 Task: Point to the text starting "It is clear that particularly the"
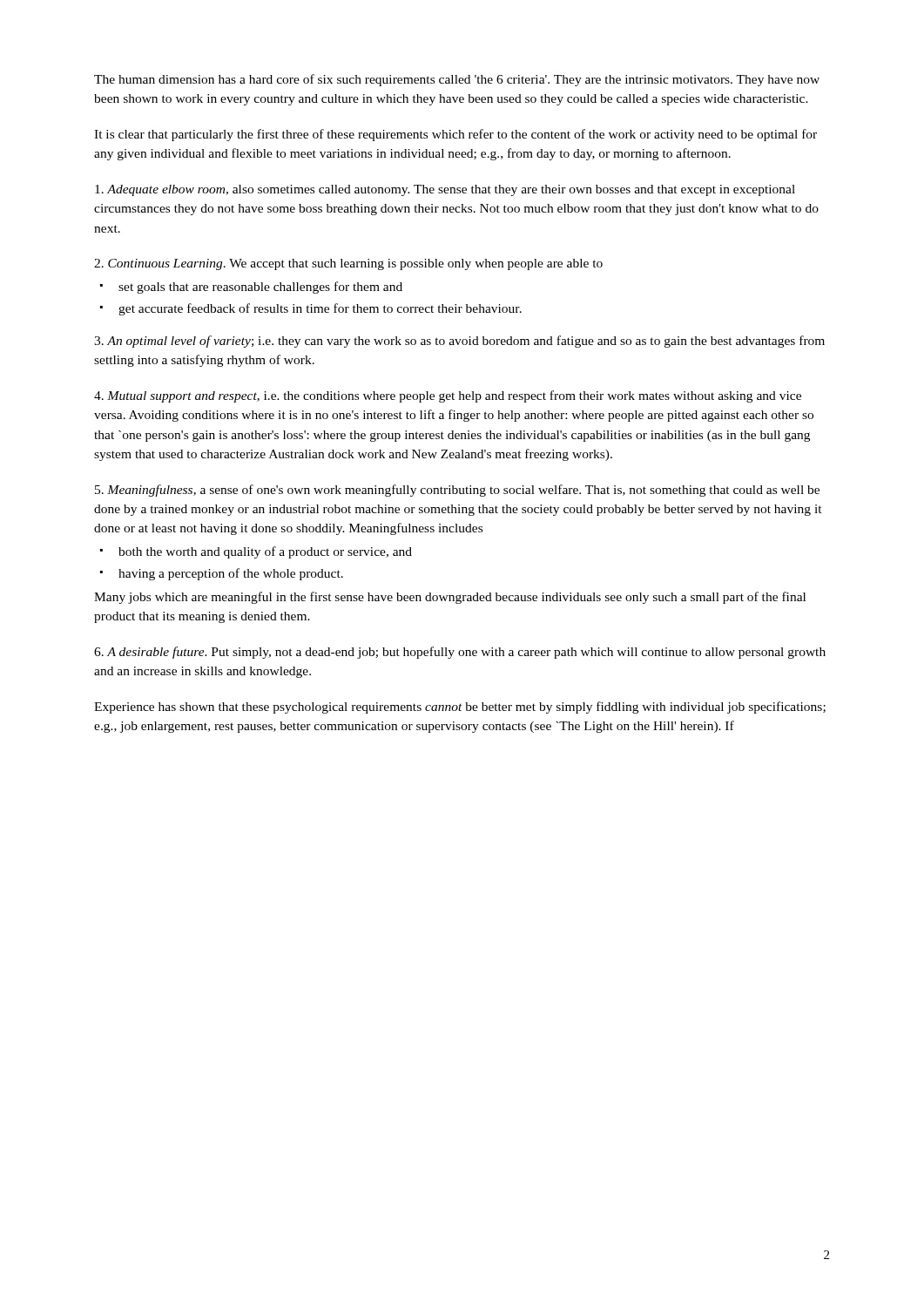click(456, 143)
